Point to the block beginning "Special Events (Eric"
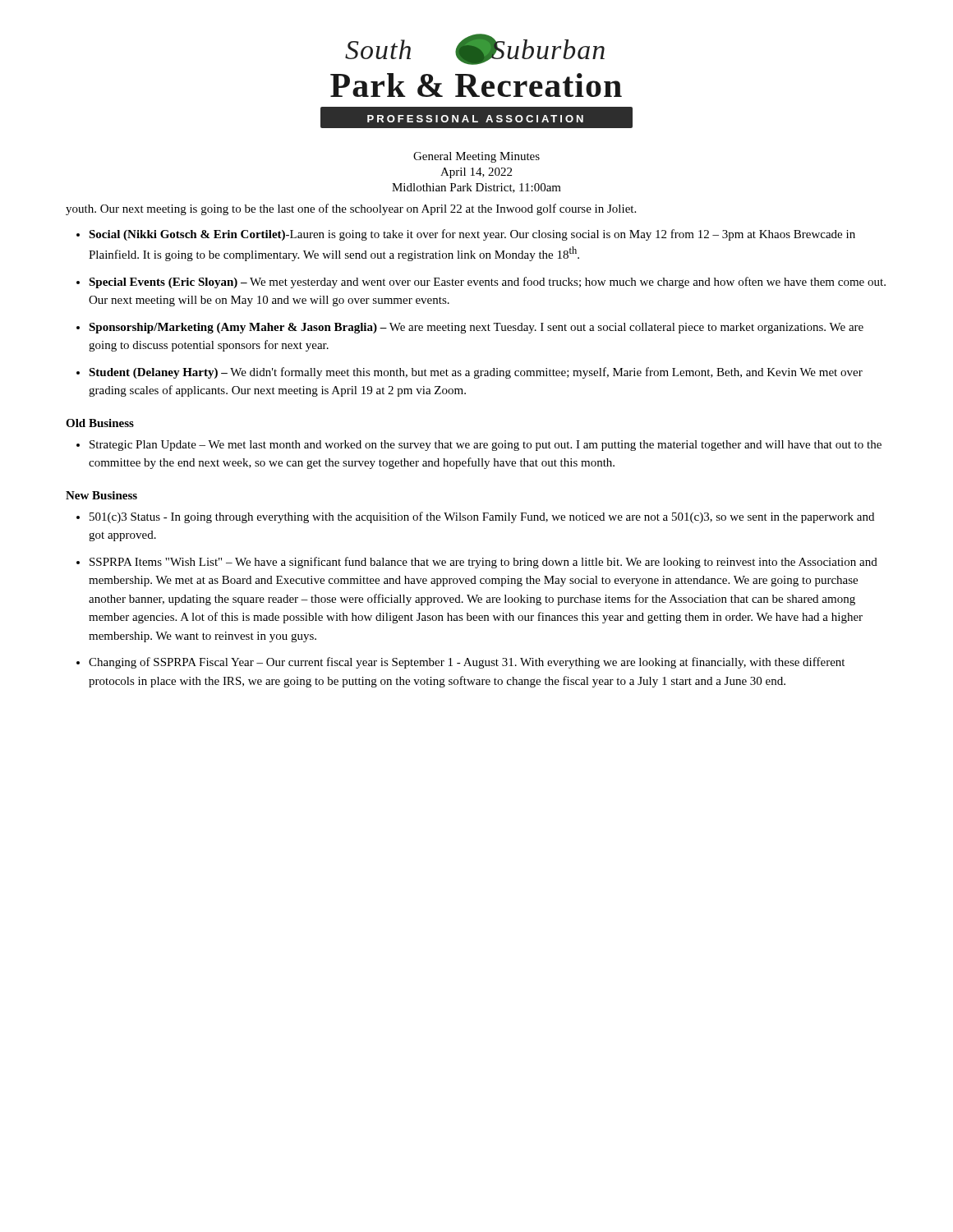The height and width of the screenshot is (1232, 953). [488, 291]
